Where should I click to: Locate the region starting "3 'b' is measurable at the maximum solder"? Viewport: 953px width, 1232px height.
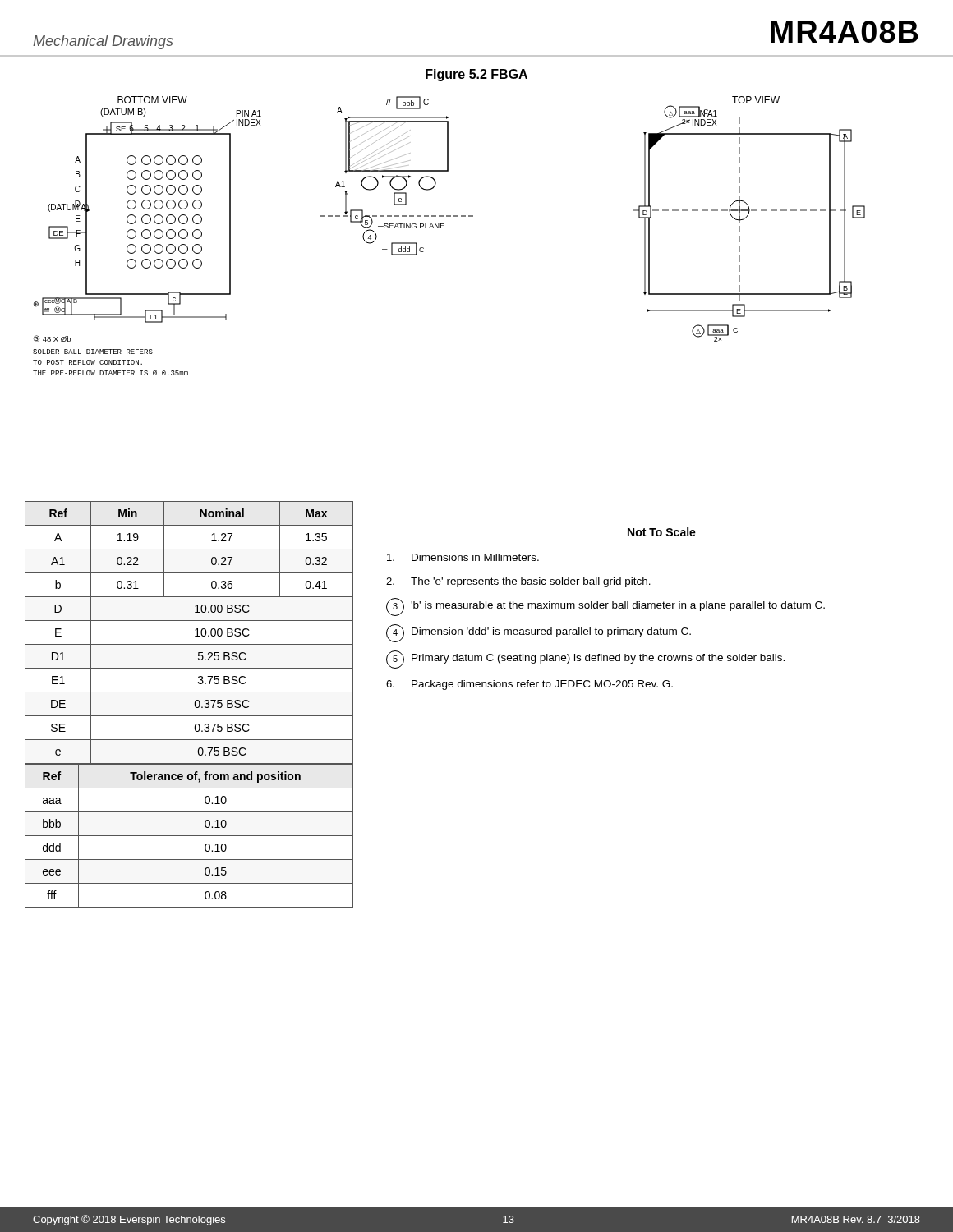(x=606, y=607)
